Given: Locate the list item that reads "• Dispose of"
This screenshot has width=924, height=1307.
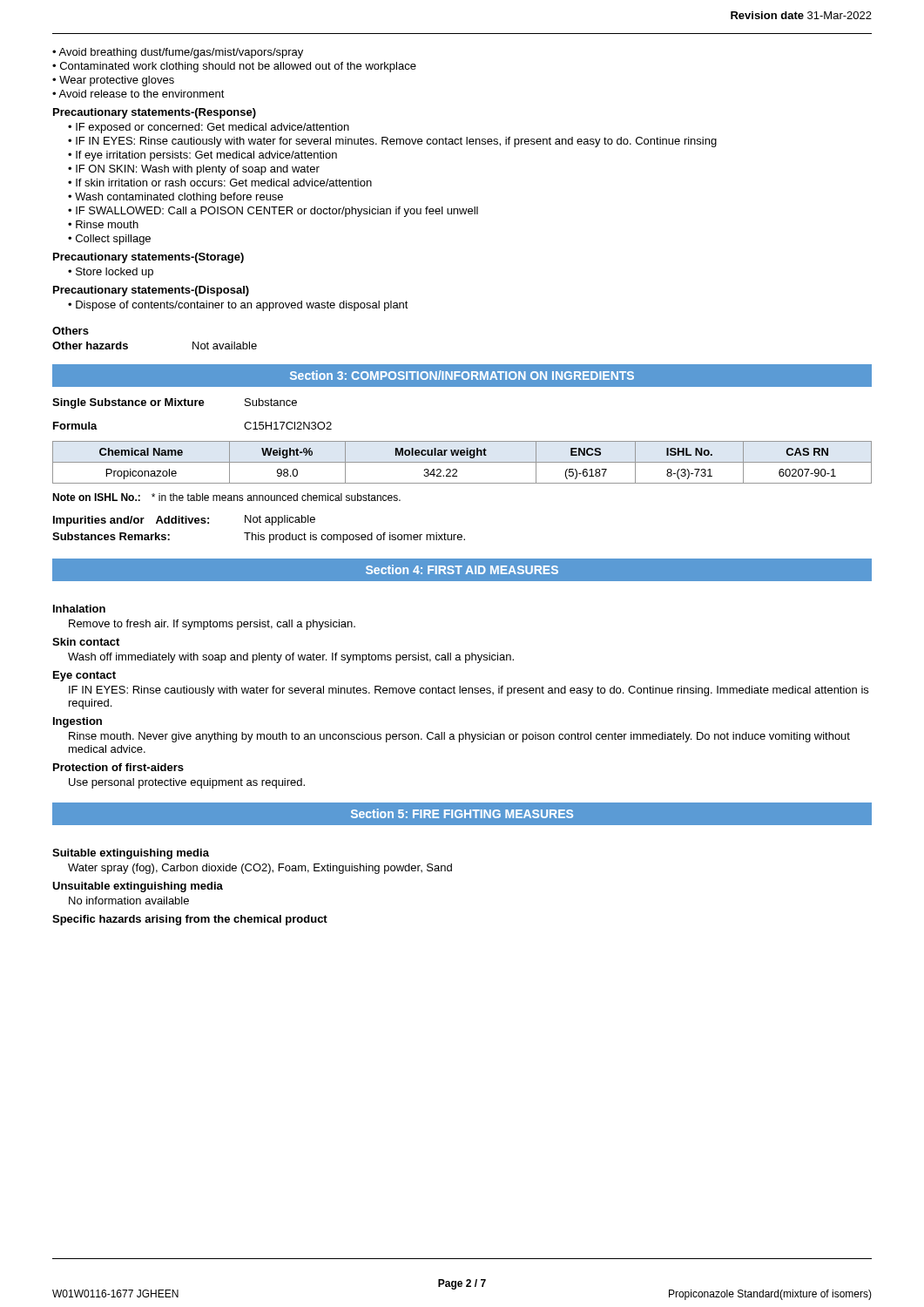Looking at the screenshot, I should coord(238,305).
